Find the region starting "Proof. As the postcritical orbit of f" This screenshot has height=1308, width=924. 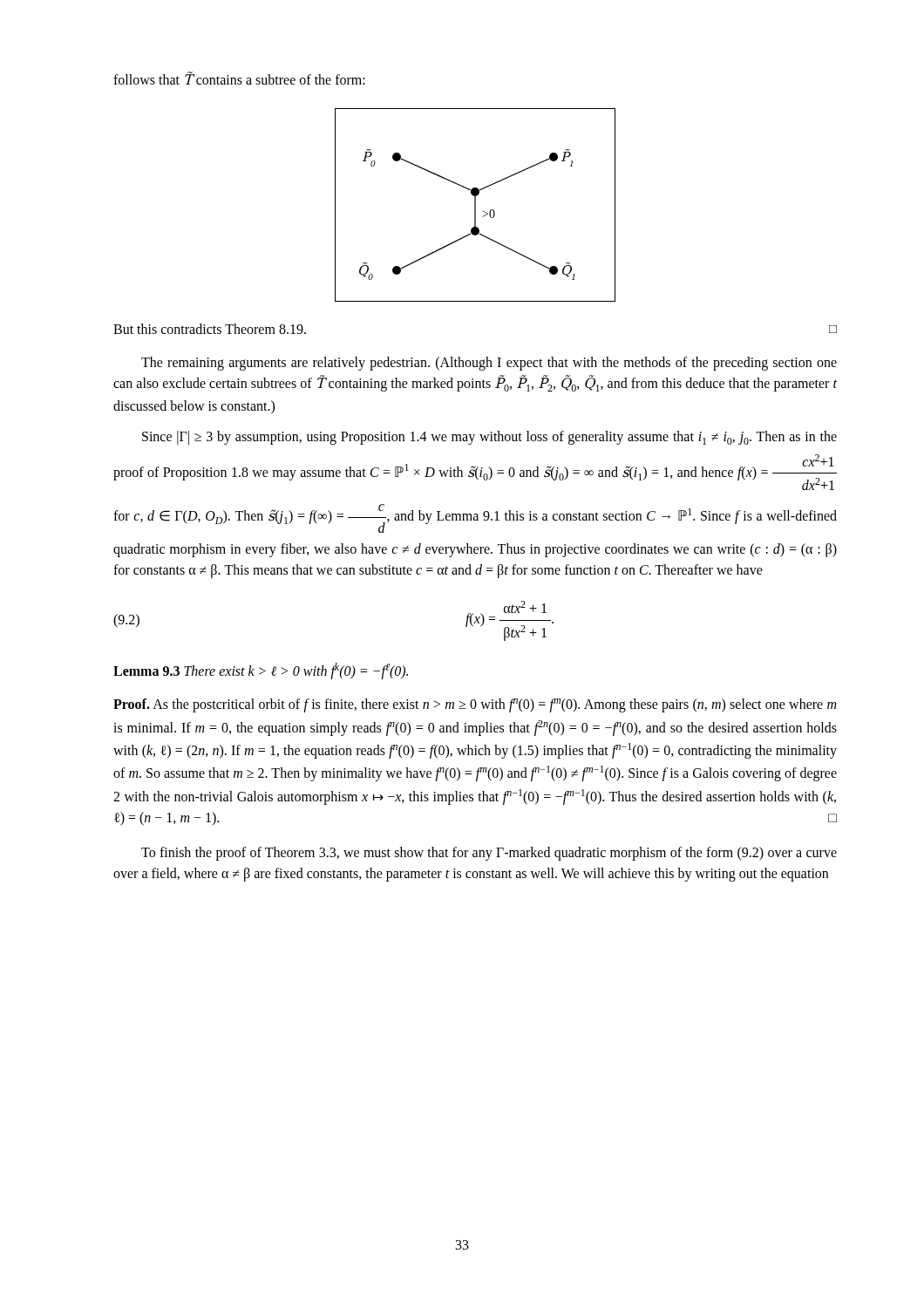point(475,760)
